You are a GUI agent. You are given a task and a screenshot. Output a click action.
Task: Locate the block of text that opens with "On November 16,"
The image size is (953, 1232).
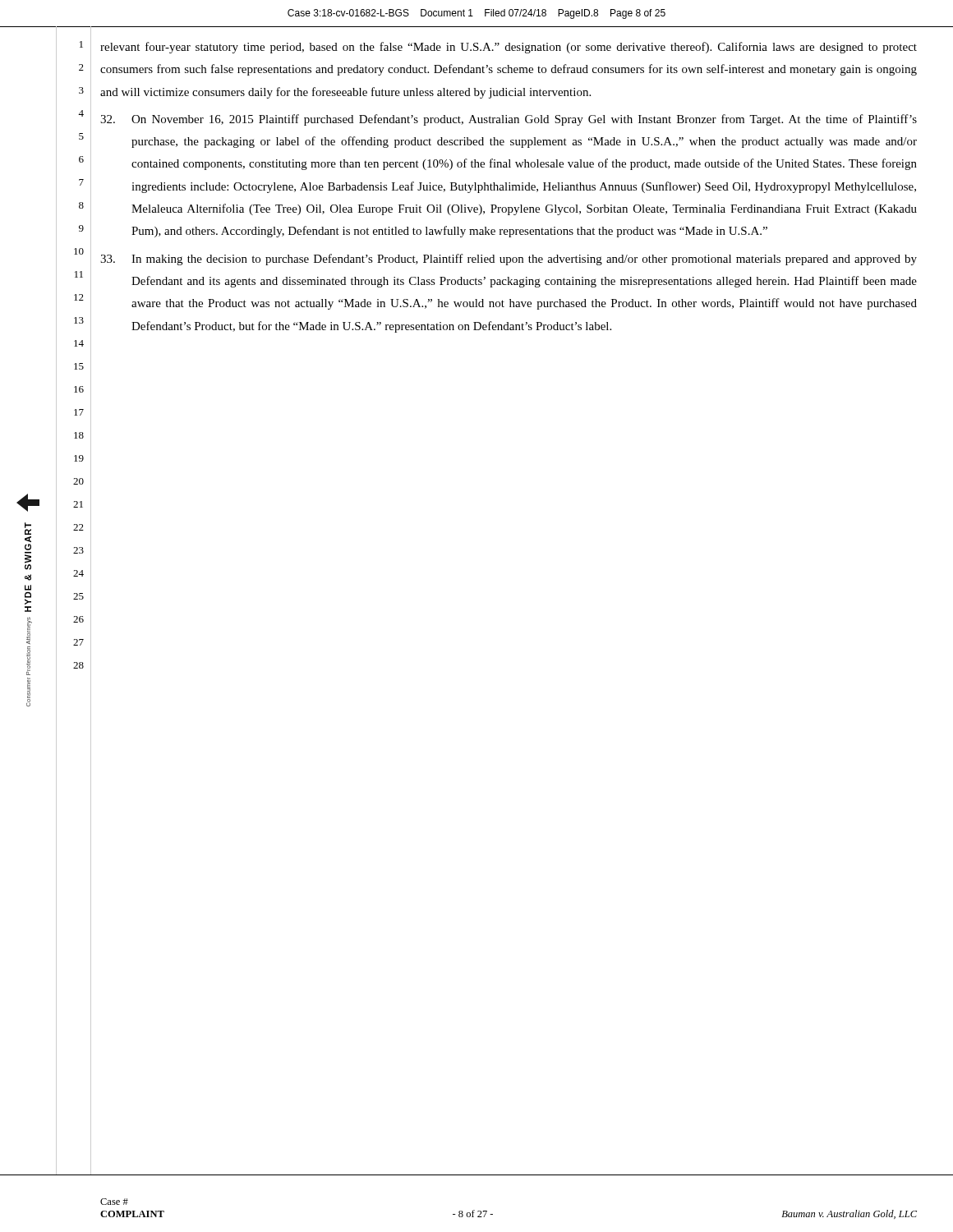point(509,176)
